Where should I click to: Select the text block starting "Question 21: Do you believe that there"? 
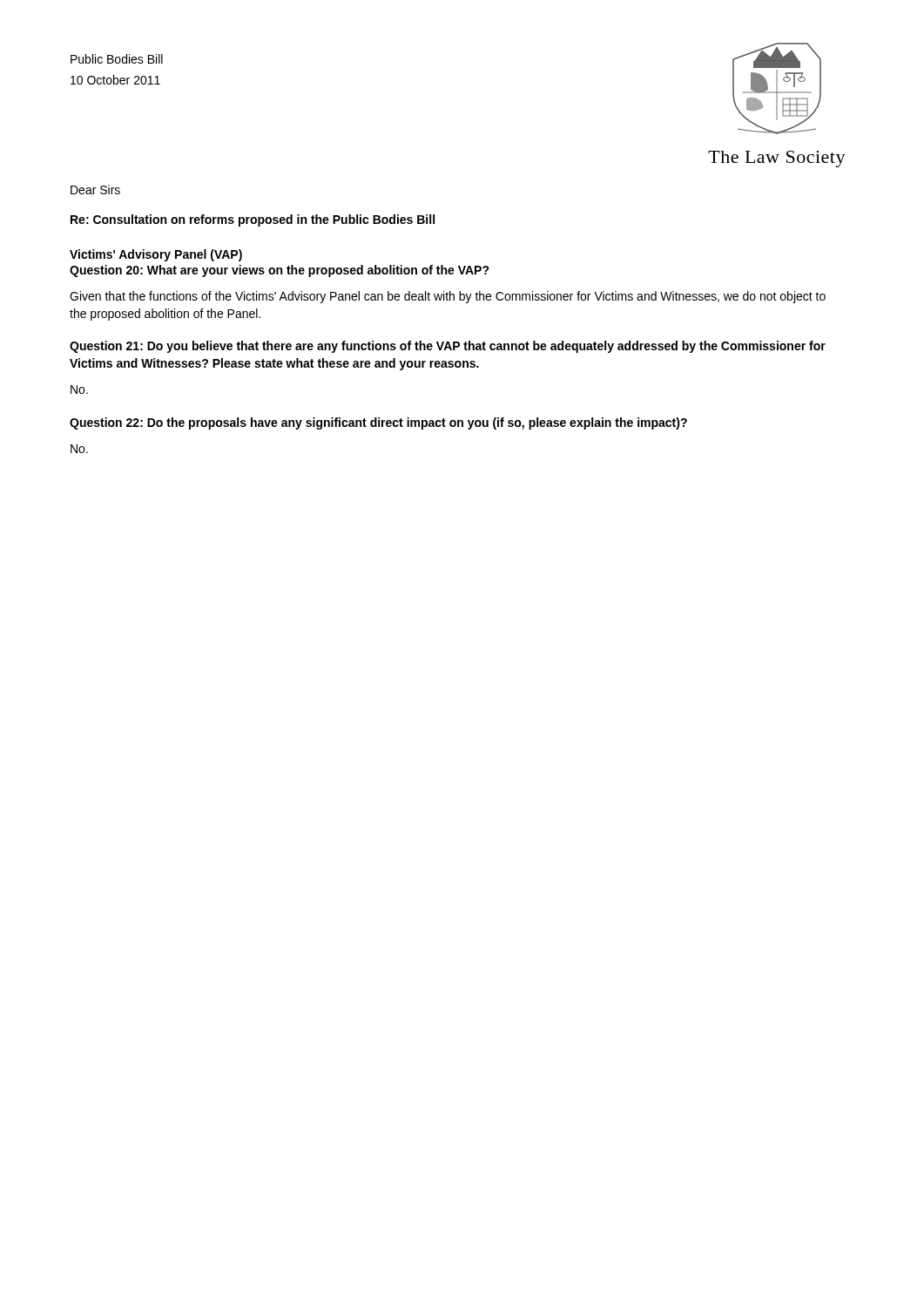pos(447,354)
